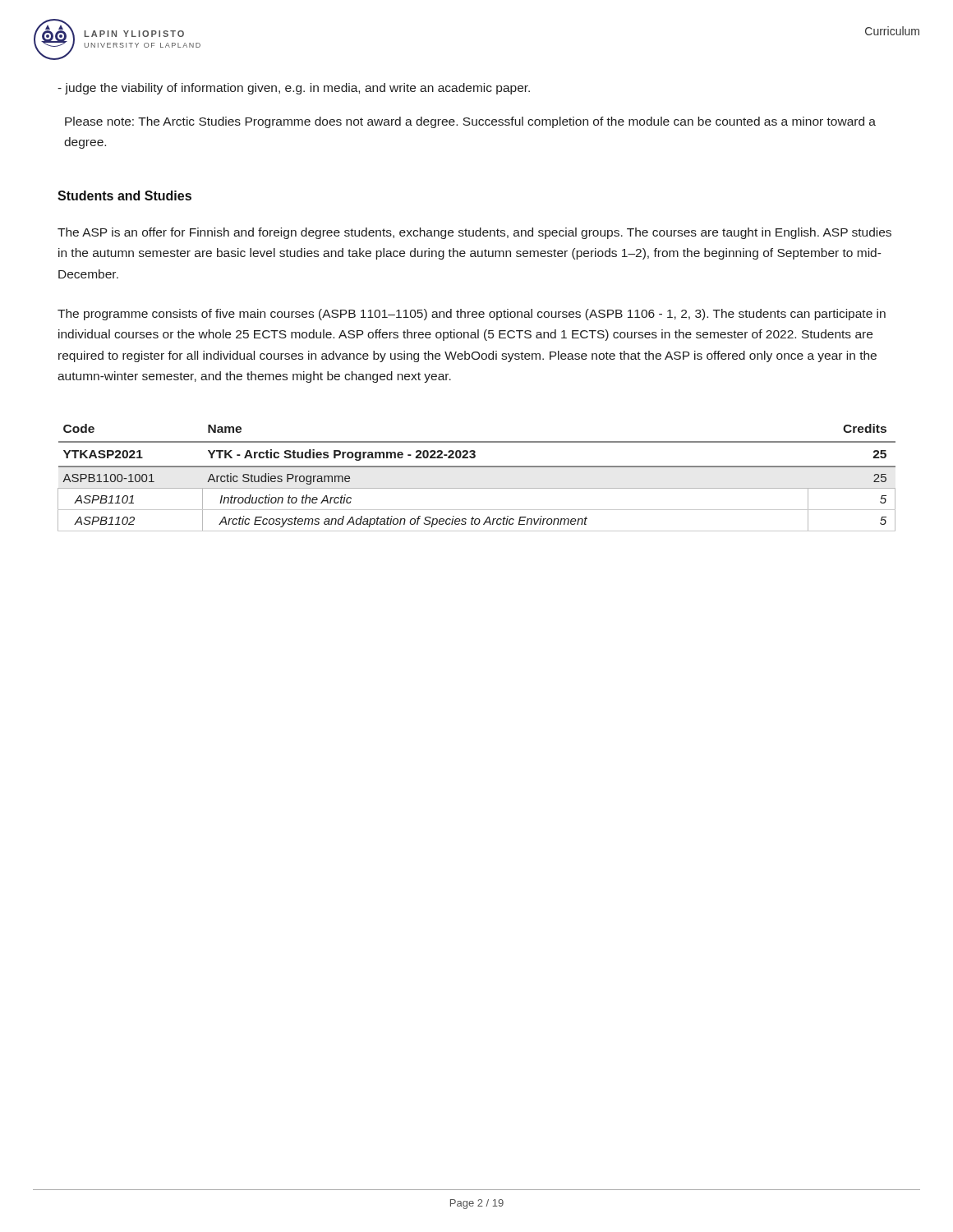953x1232 pixels.
Task: Click on the passage starting "The programme consists of five main courses"
Action: coord(472,344)
